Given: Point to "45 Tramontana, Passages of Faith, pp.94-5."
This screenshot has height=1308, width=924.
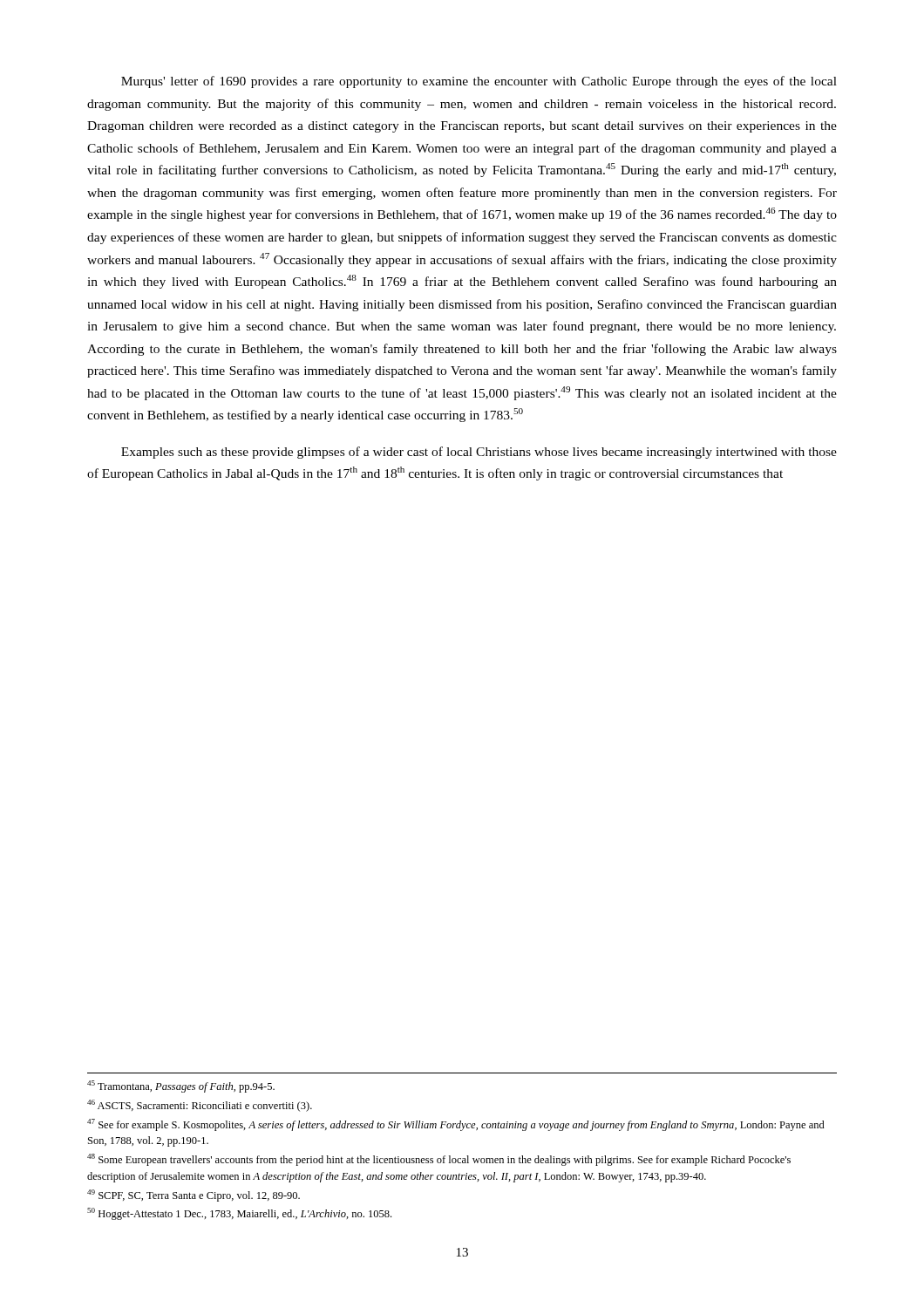Looking at the screenshot, I should pos(181,1086).
